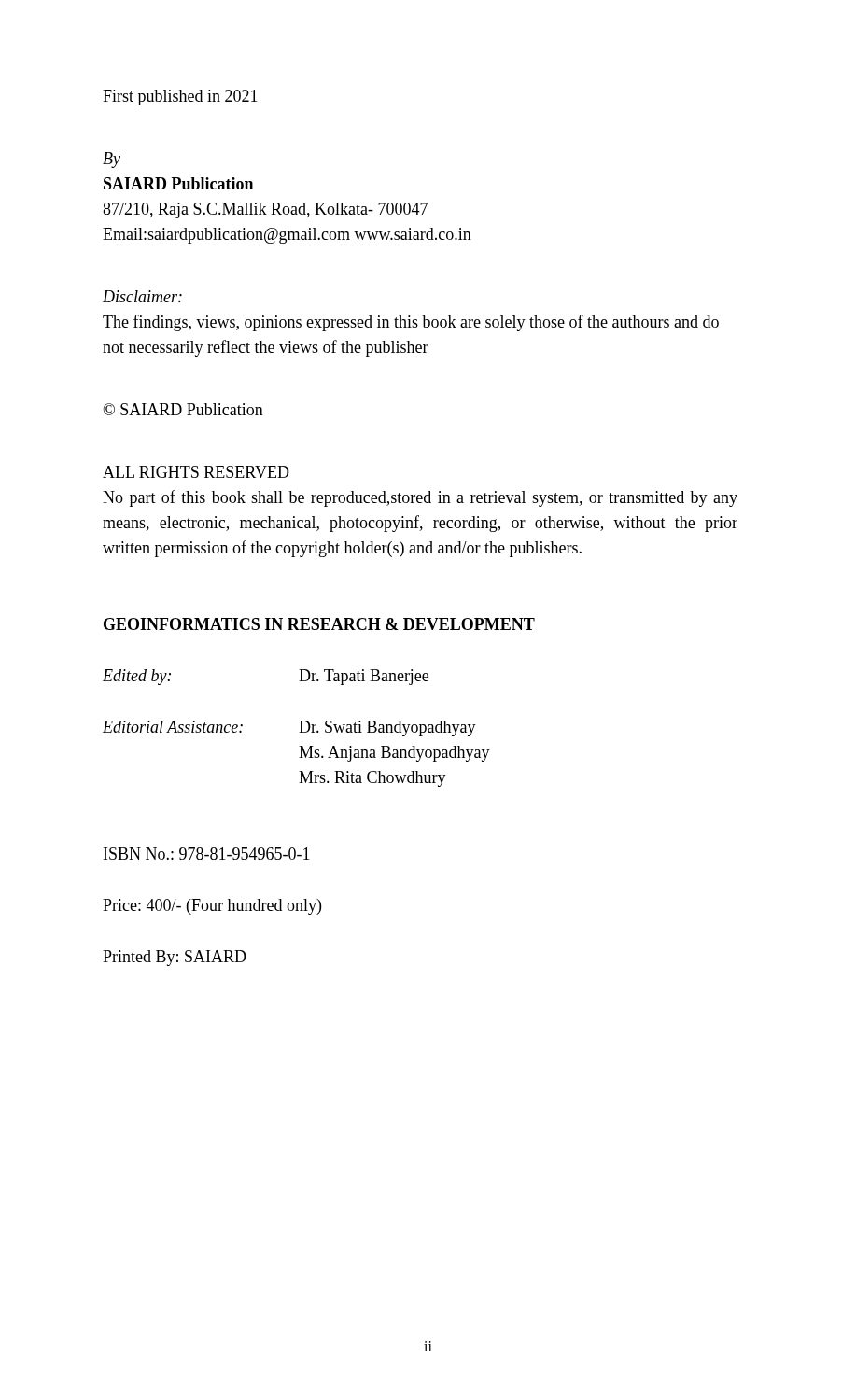This screenshot has width=856, height=1400.
Task: Click the passage that begins "By SAIARD Publication 87/210, Raja S.C.Mallik Road, Kolkata-"
Action: click(287, 196)
